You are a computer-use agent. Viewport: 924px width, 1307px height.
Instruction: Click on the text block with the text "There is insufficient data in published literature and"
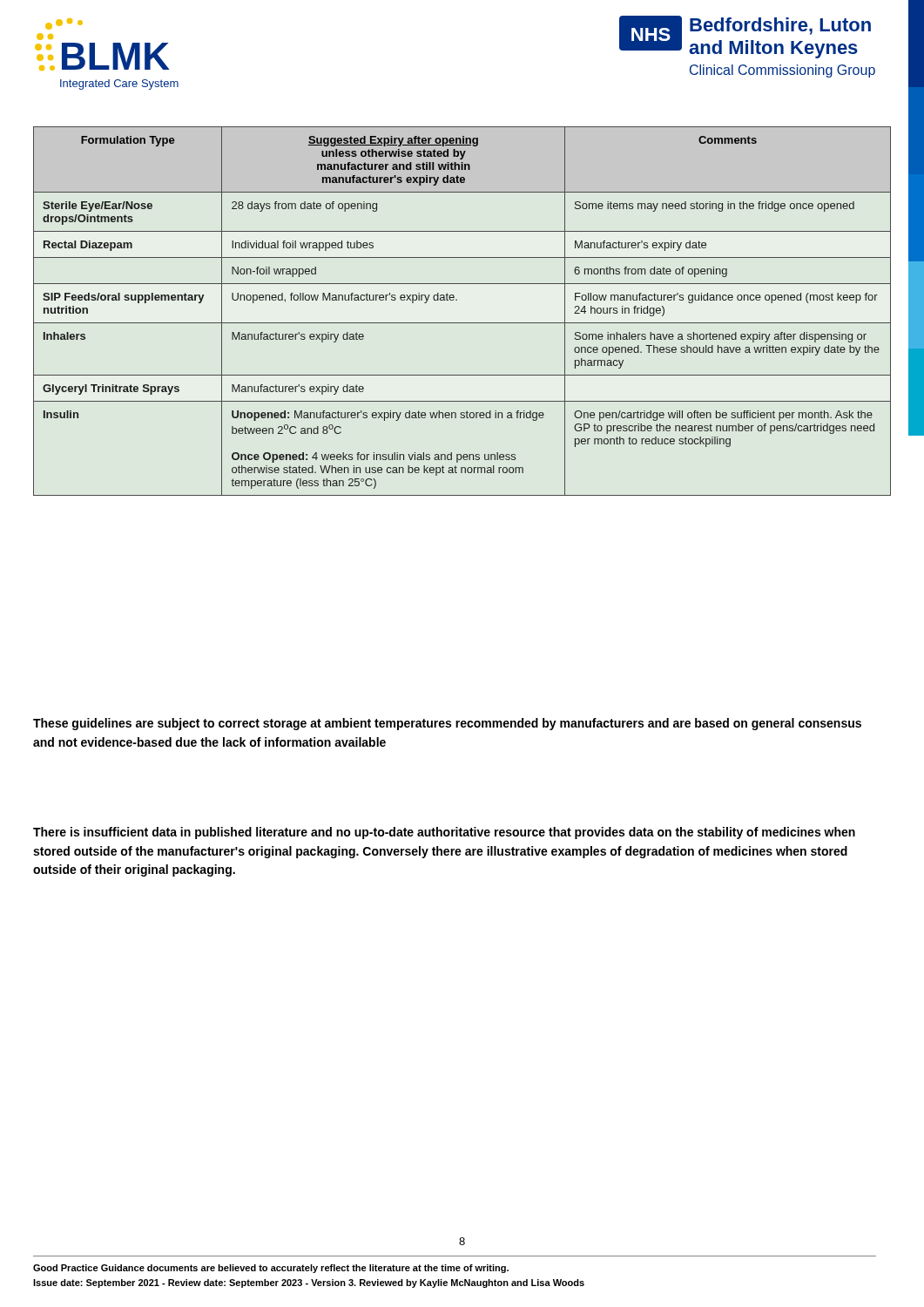[444, 851]
